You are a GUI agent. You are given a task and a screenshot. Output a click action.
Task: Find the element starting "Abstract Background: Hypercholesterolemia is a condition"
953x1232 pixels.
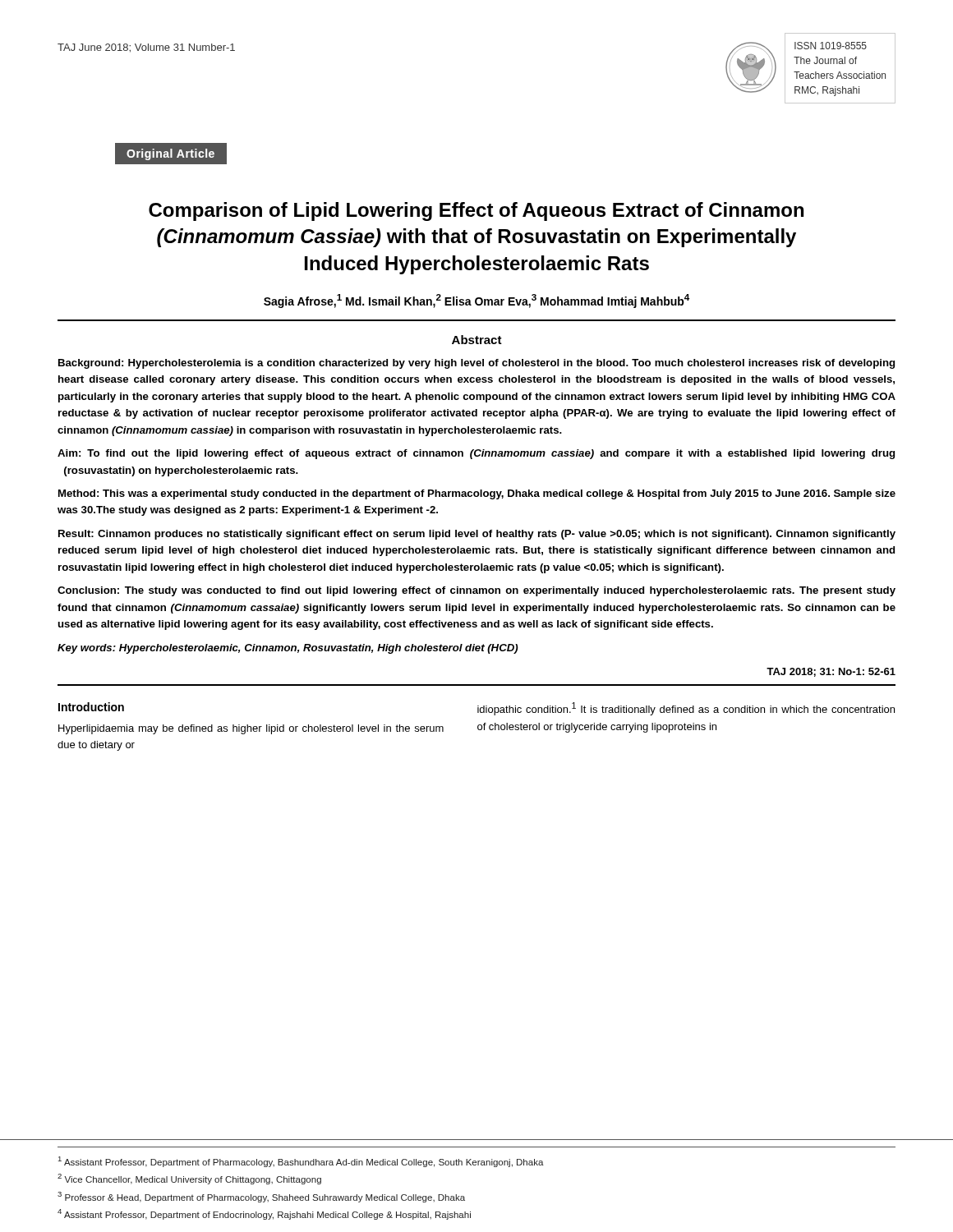click(476, 494)
